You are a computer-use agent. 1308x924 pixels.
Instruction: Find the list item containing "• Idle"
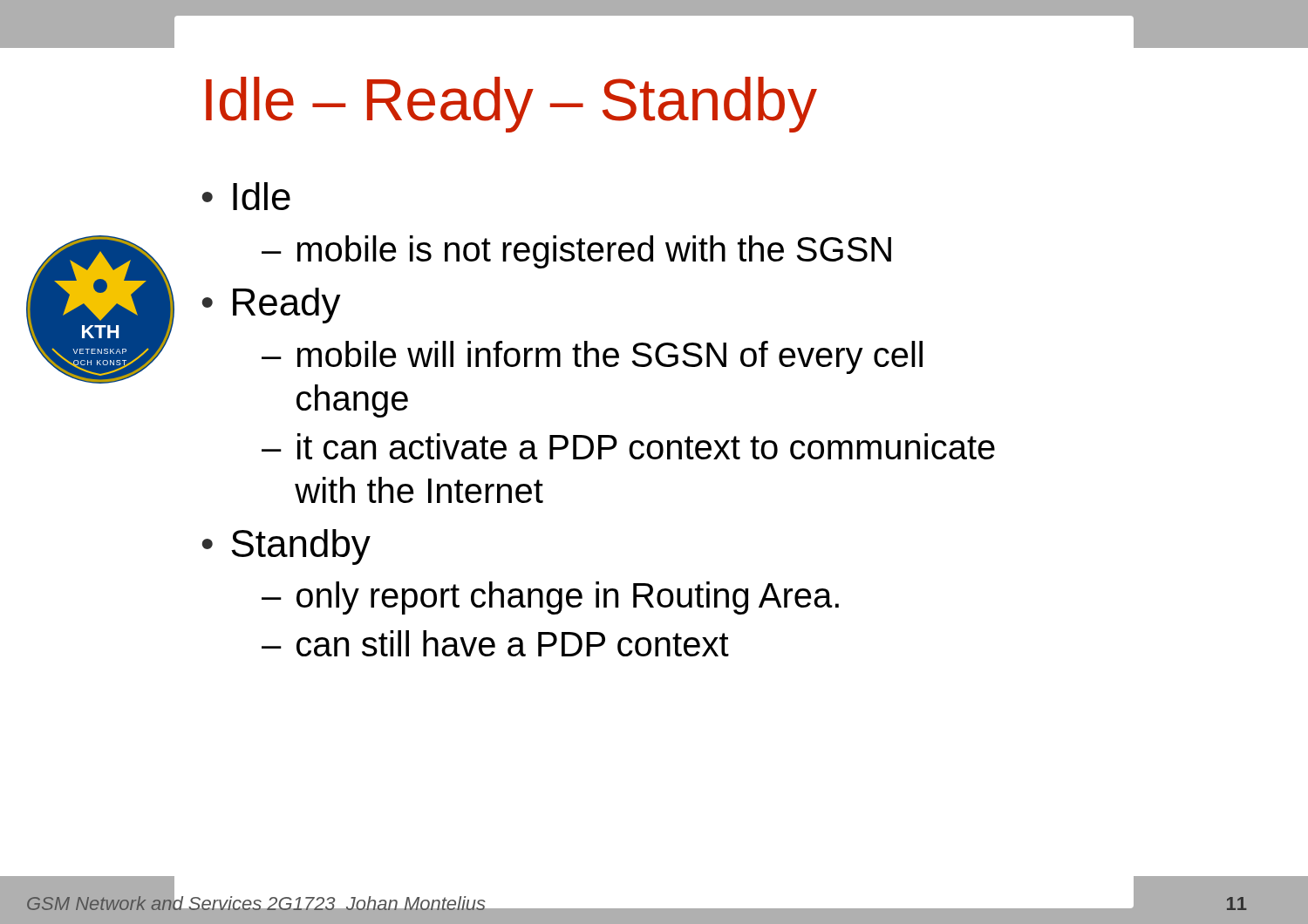pos(246,197)
